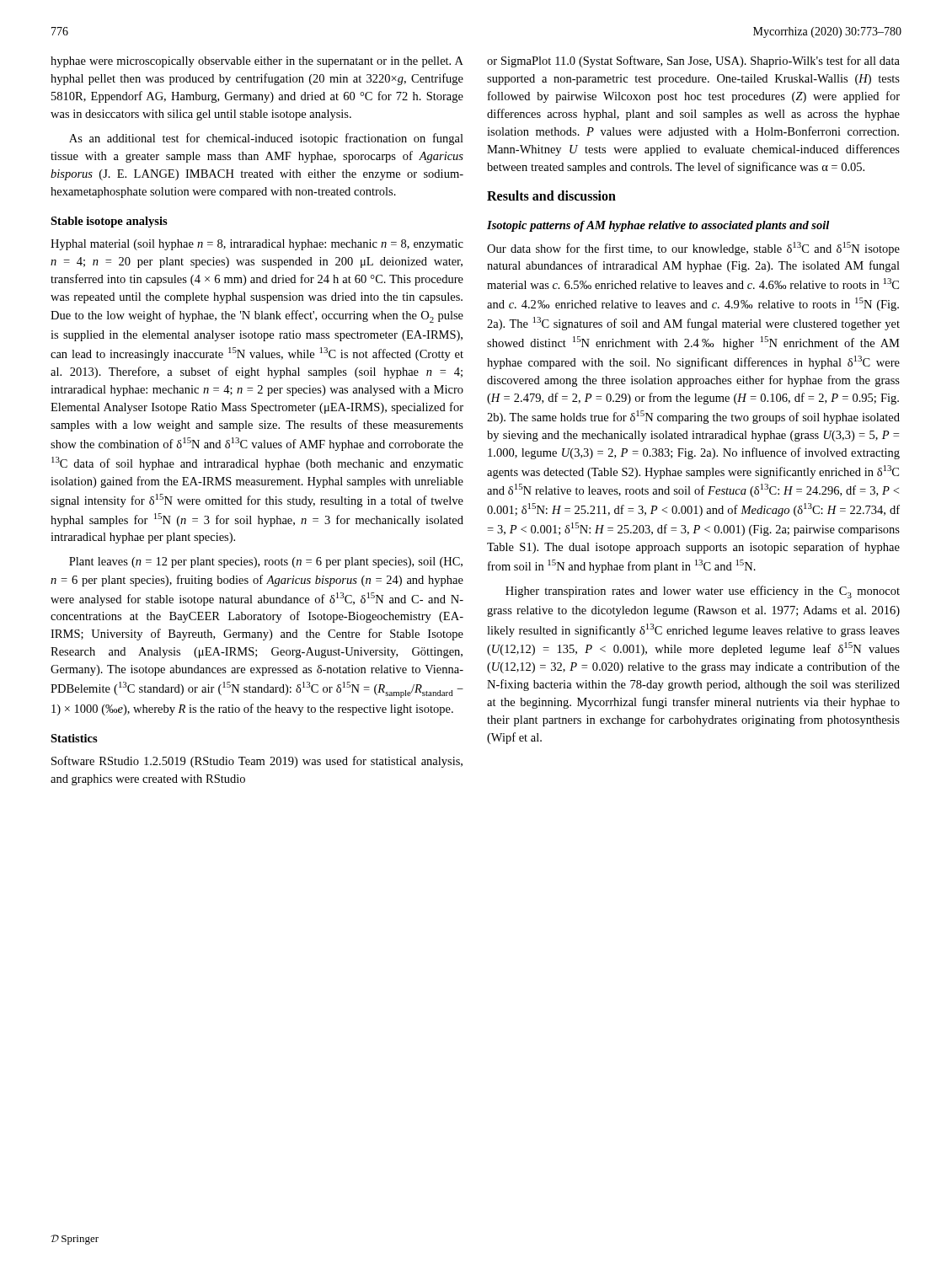The height and width of the screenshot is (1264, 952).
Task: Locate the text "Results and discussion"
Action: click(551, 196)
